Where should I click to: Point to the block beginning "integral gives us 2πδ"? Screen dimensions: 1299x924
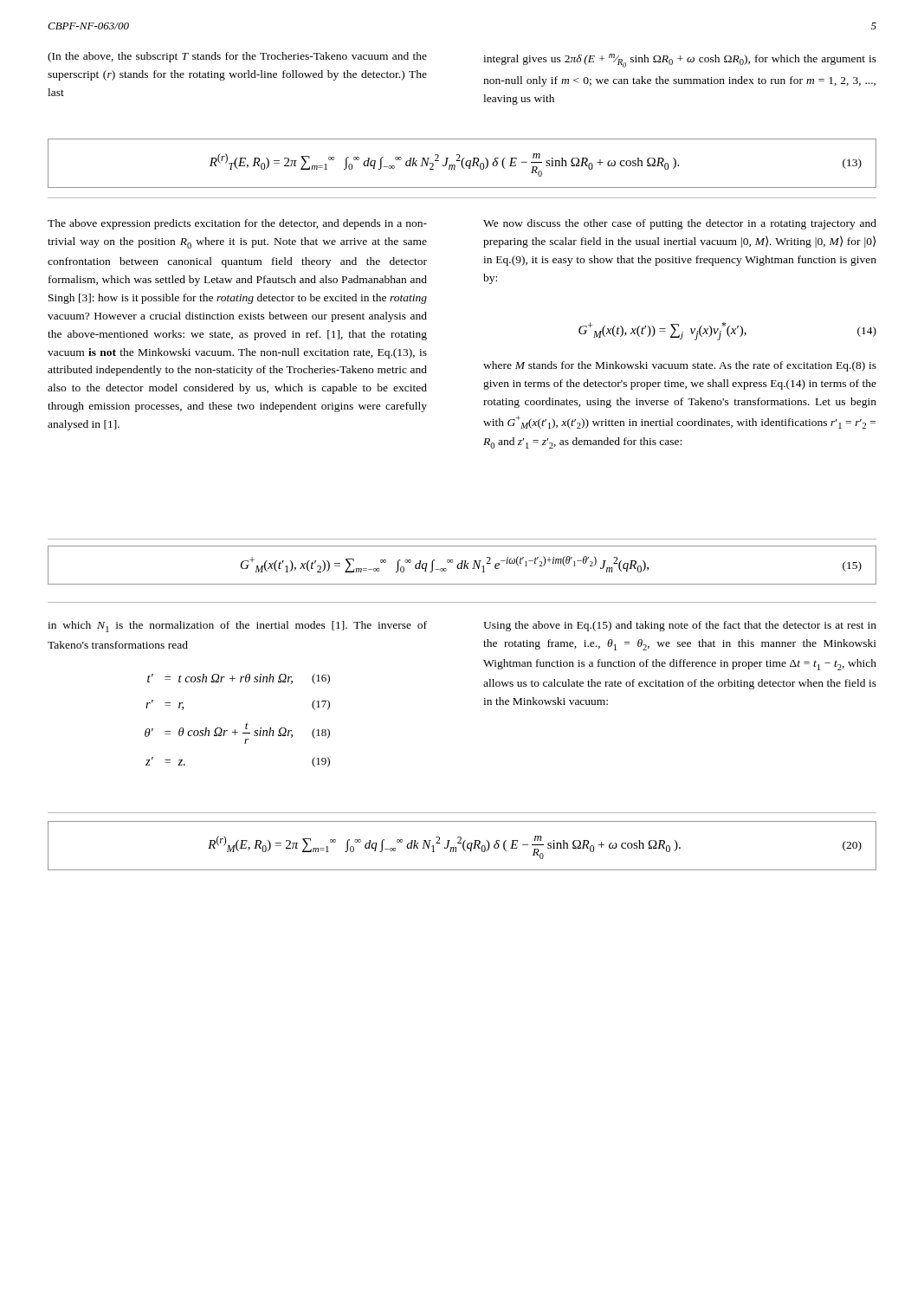(680, 77)
